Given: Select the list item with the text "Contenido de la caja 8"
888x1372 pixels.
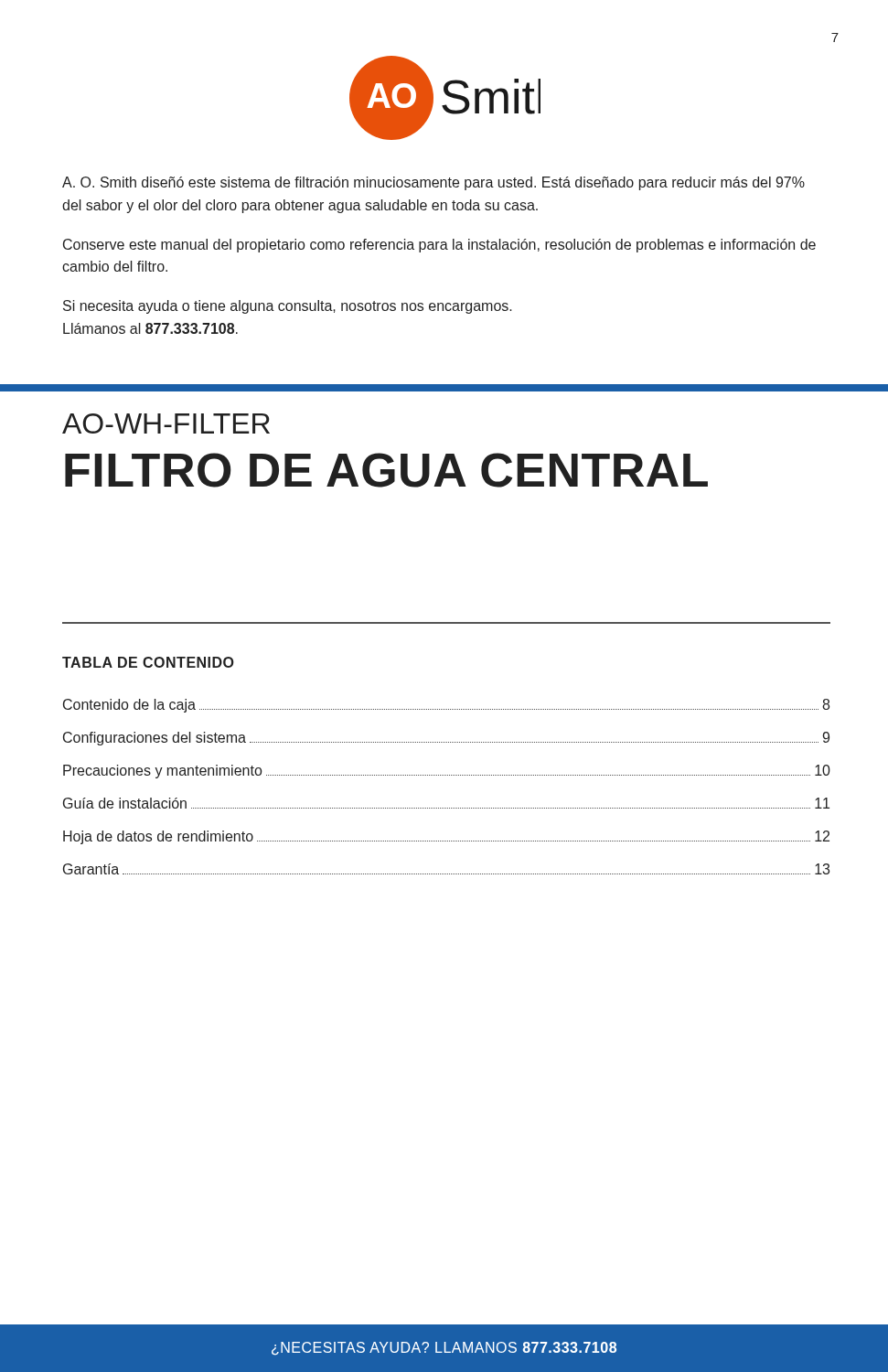Looking at the screenshot, I should (x=446, y=705).
